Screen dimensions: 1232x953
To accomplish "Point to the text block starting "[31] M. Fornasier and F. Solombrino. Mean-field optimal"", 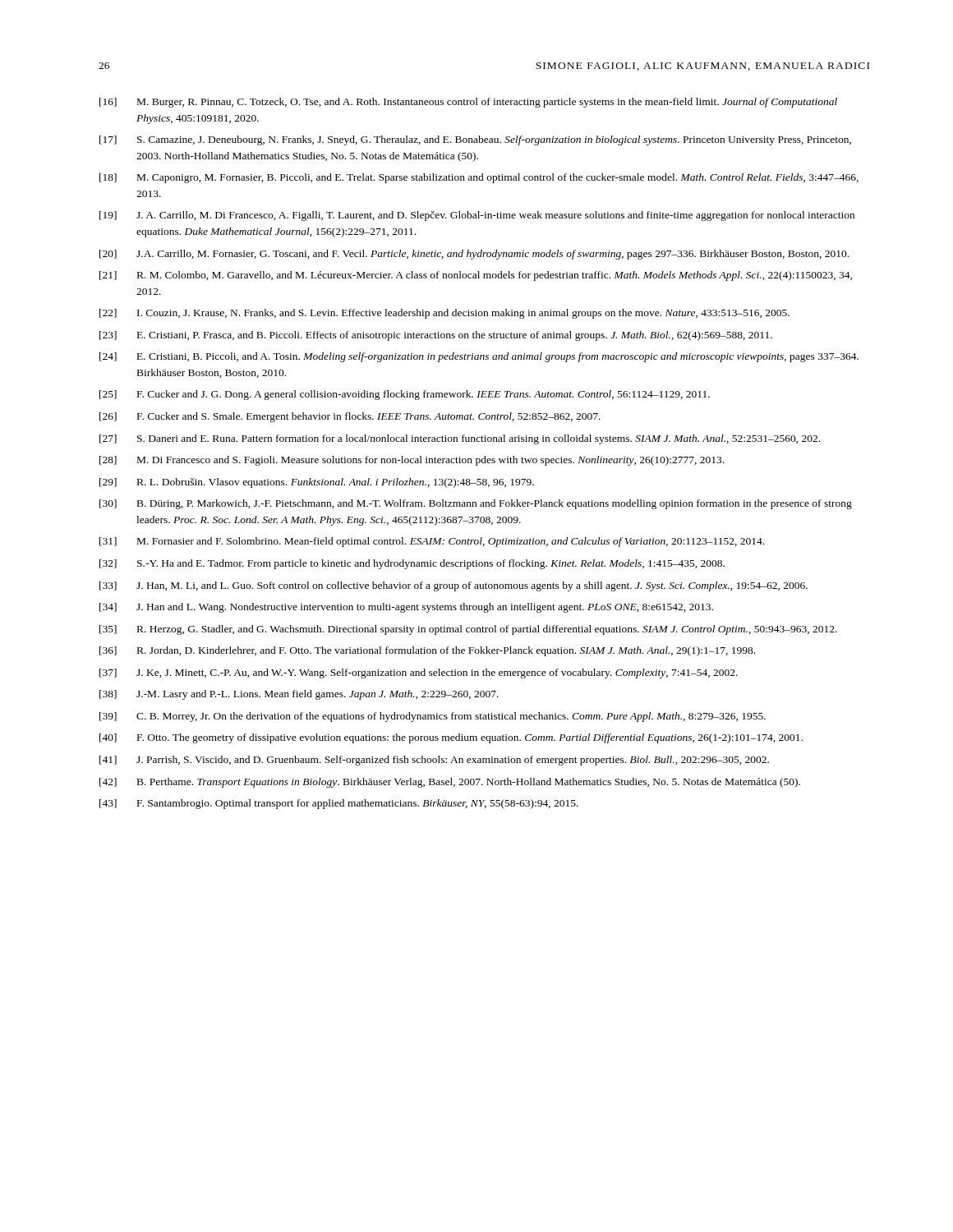I will click(x=485, y=541).
